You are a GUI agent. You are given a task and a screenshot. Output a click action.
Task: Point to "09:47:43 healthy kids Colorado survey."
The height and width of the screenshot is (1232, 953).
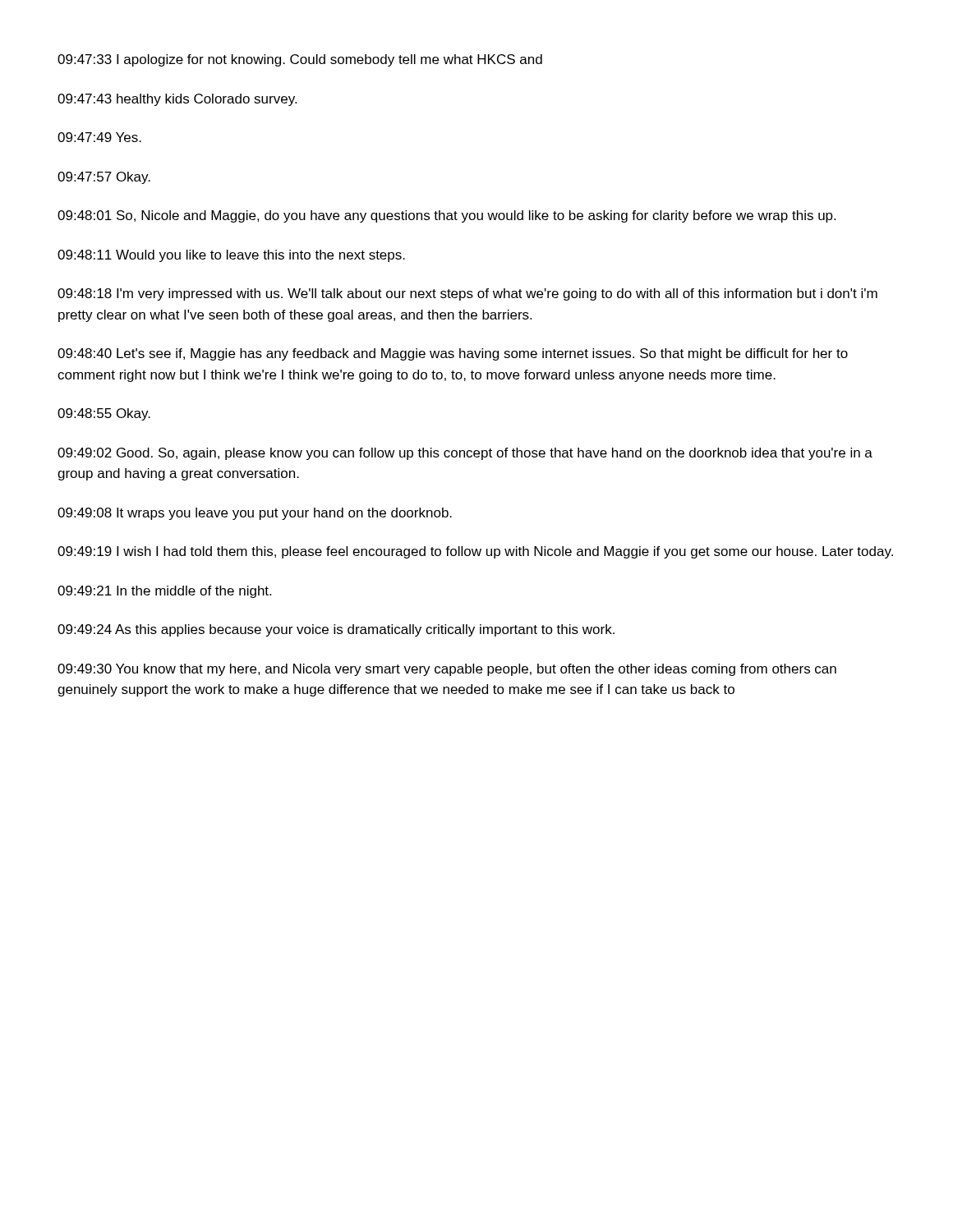(178, 99)
